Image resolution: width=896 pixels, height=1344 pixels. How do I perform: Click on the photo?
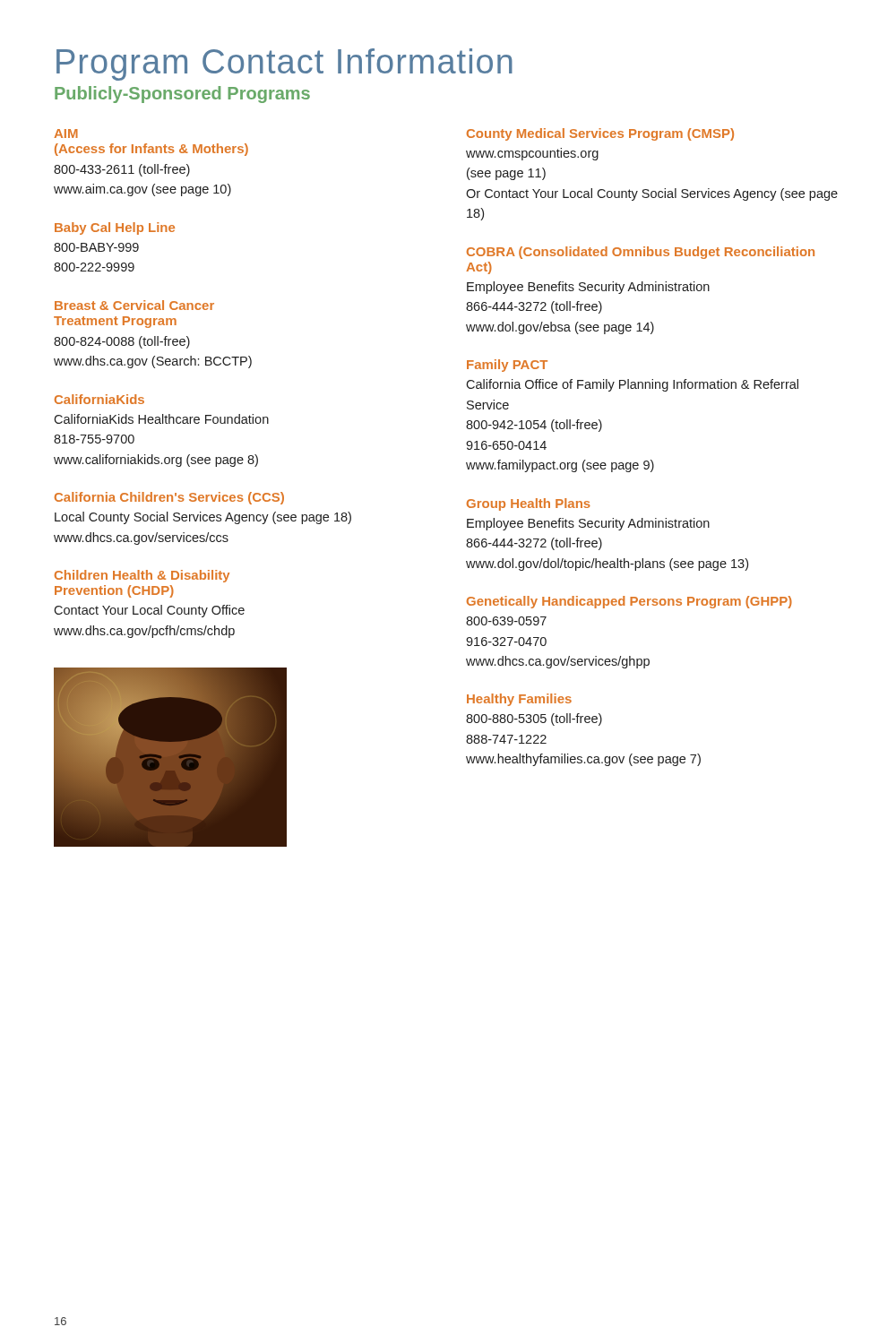pyautogui.click(x=242, y=759)
